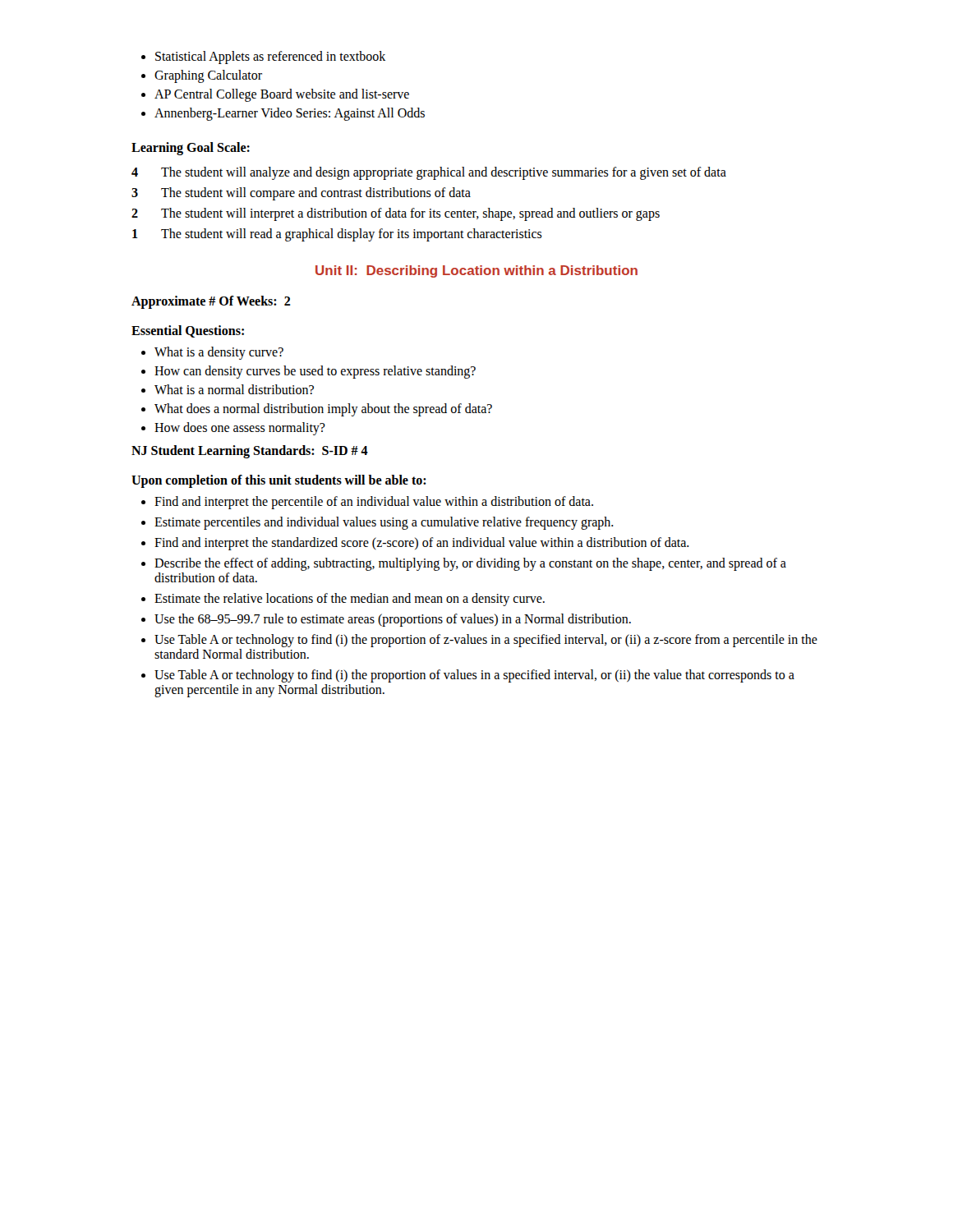953x1232 pixels.
Task: Click where it says "AP Central College Board website and list-serve"
Action: pyautogui.click(x=282, y=94)
